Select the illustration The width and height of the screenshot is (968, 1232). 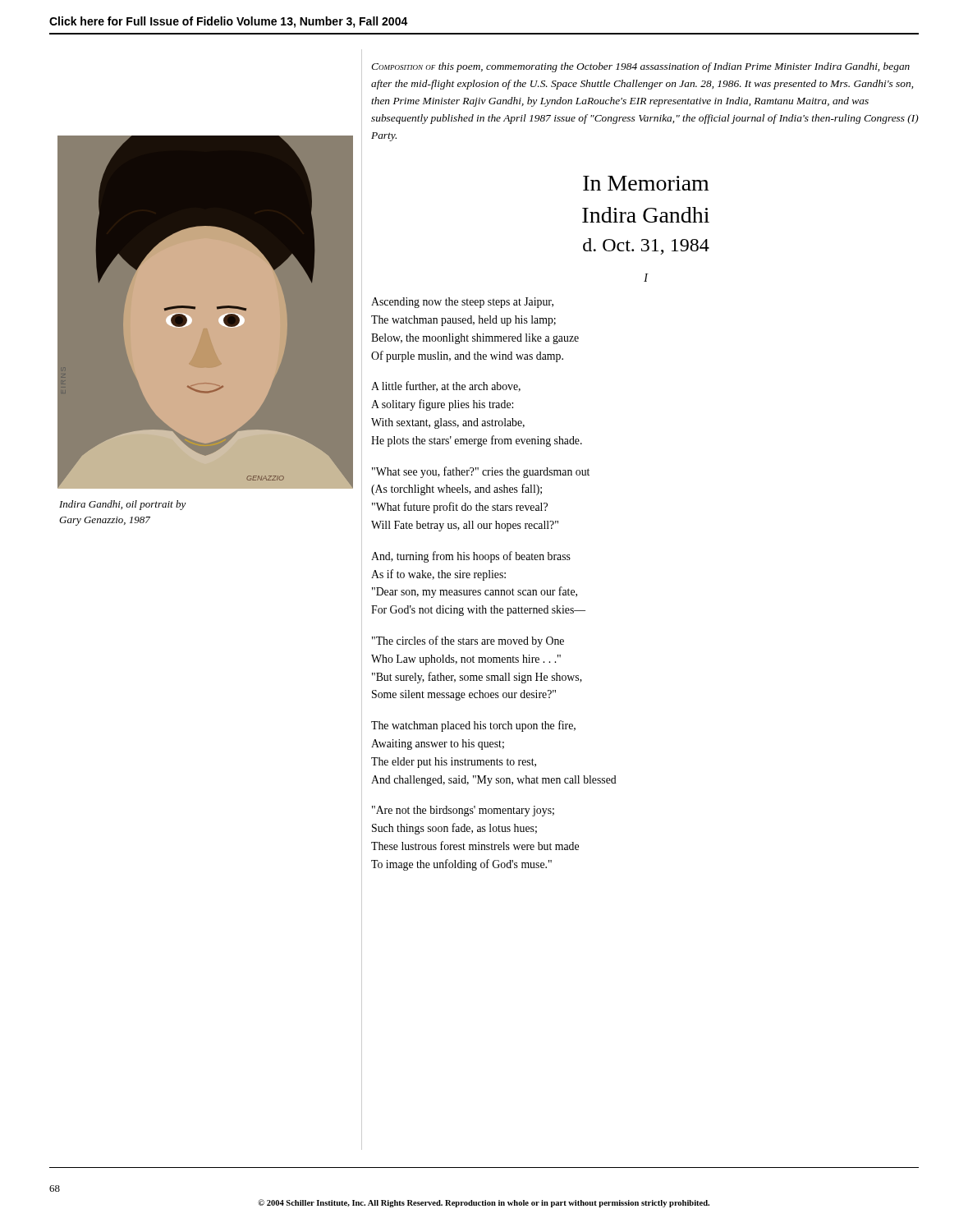(205, 312)
